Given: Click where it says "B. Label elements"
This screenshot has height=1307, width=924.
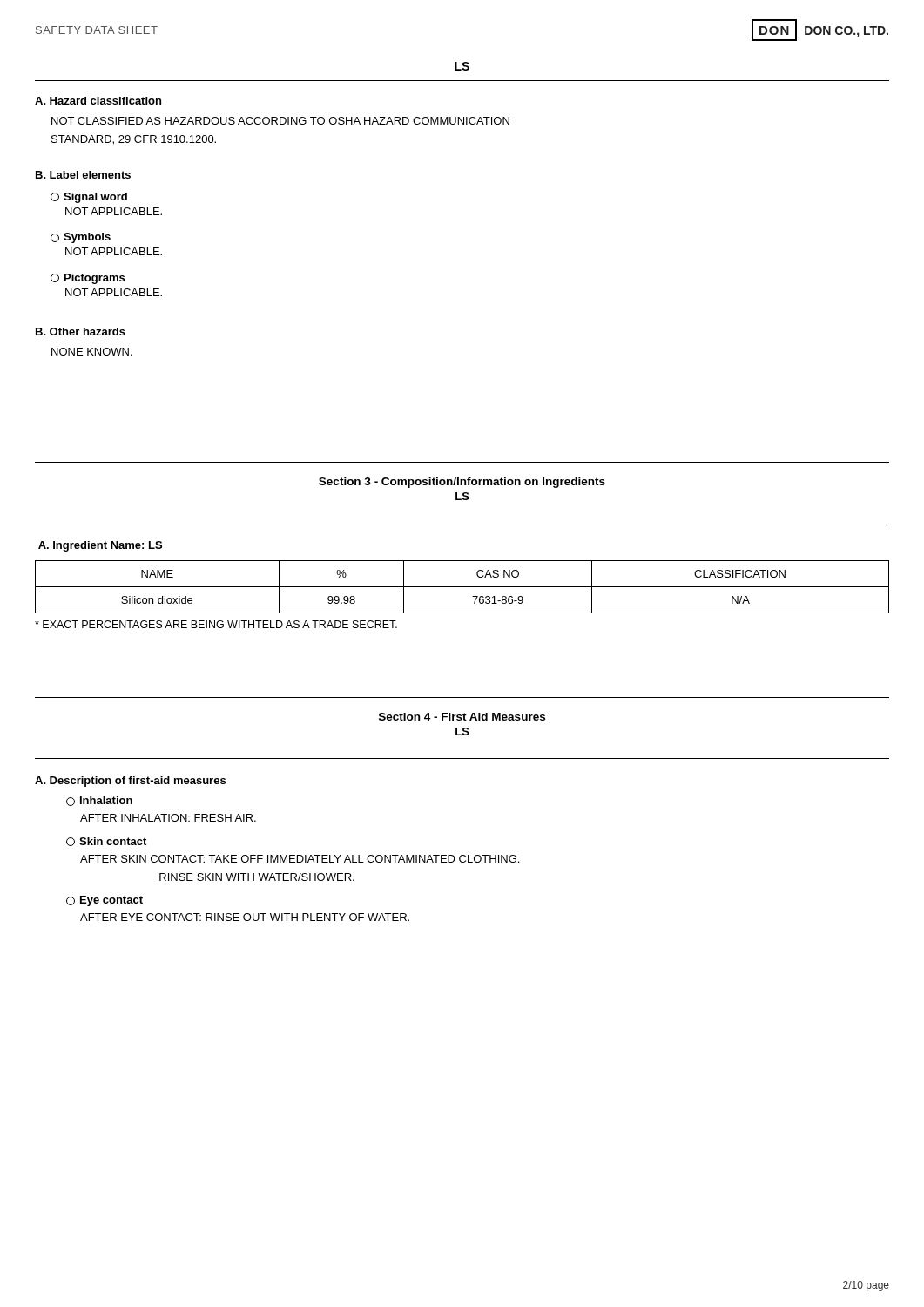Looking at the screenshot, I should point(83,174).
